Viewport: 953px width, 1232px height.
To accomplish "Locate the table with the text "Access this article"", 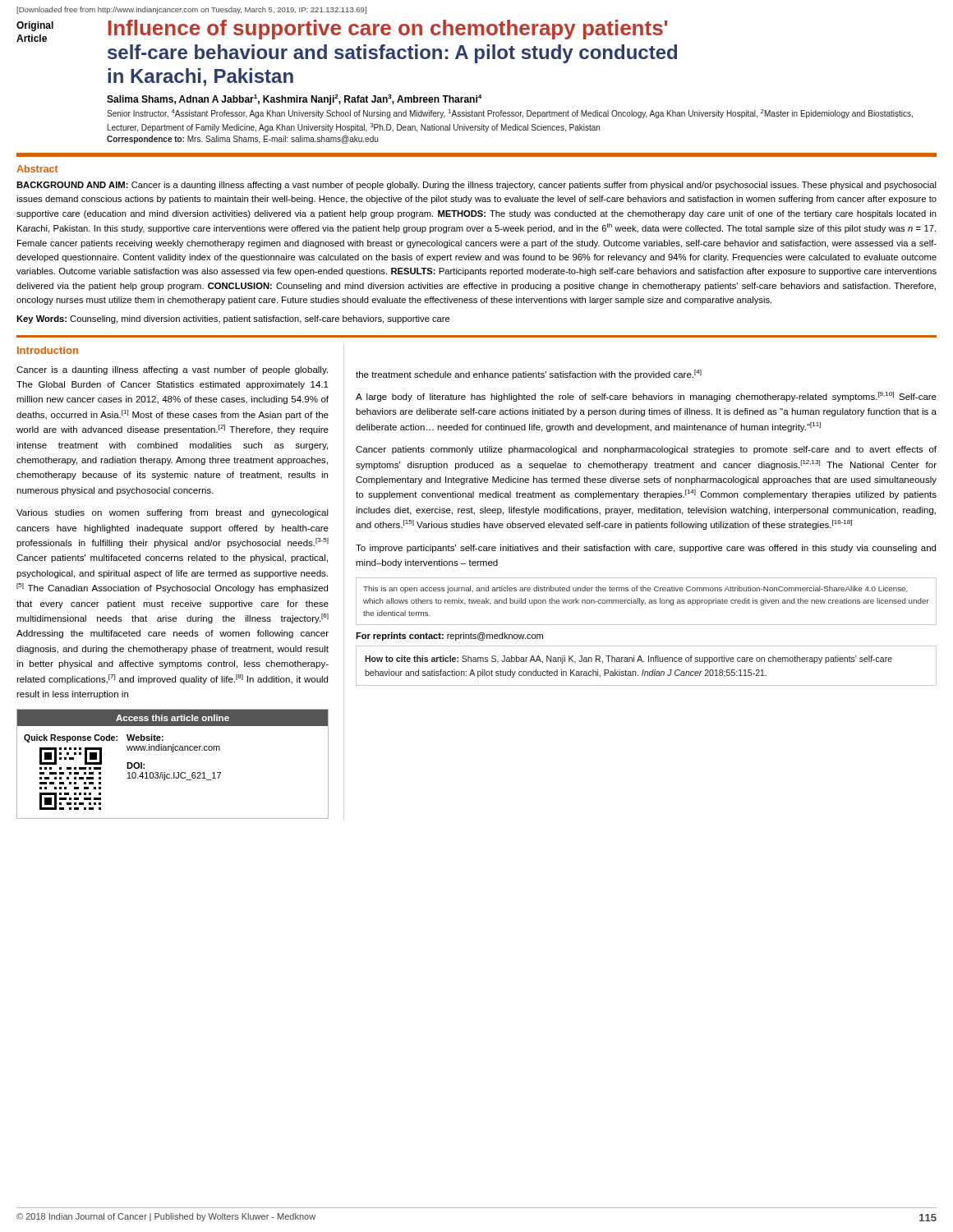I will 172,764.
